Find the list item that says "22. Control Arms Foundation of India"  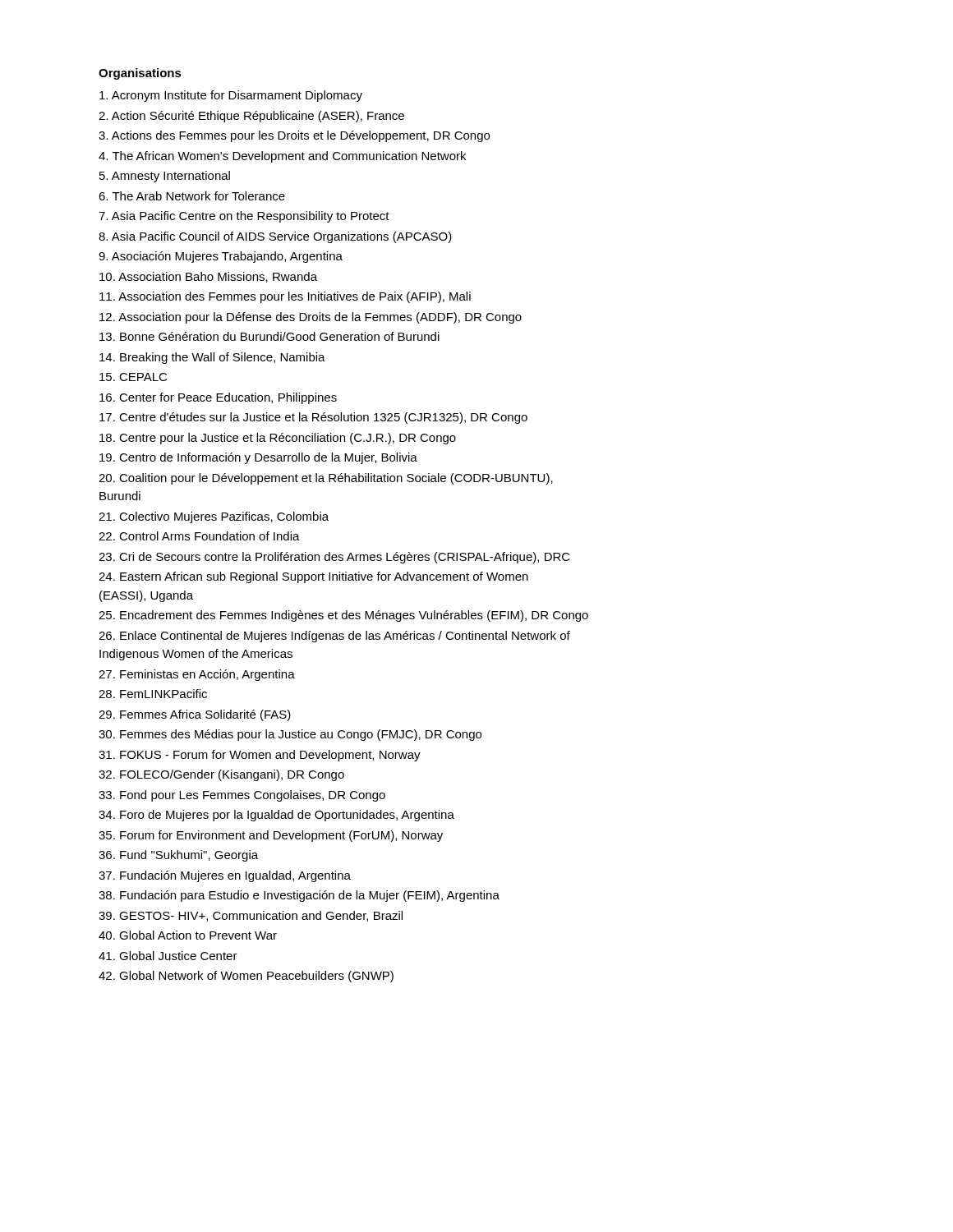[199, 536]
